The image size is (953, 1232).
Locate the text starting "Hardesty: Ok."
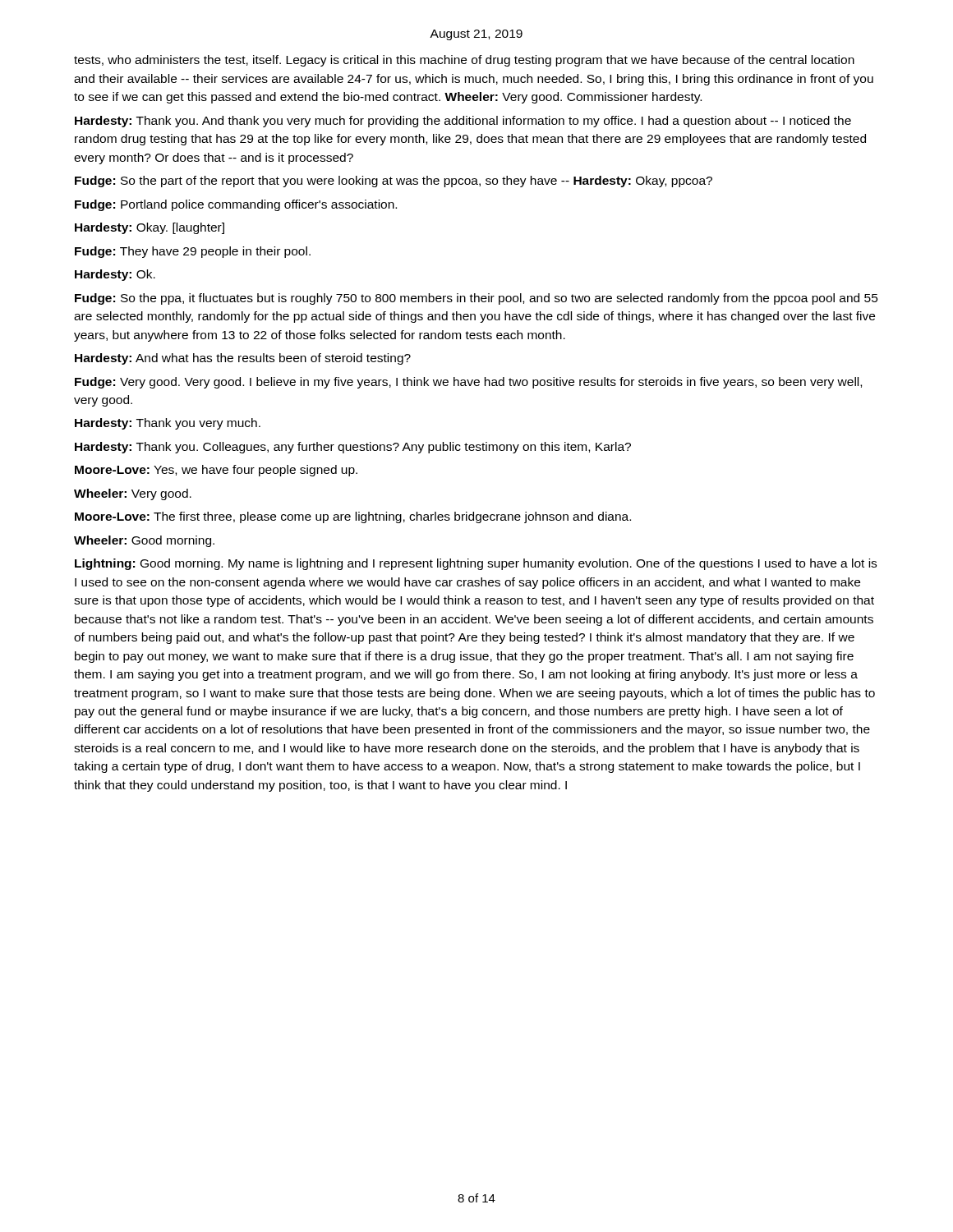115,274
